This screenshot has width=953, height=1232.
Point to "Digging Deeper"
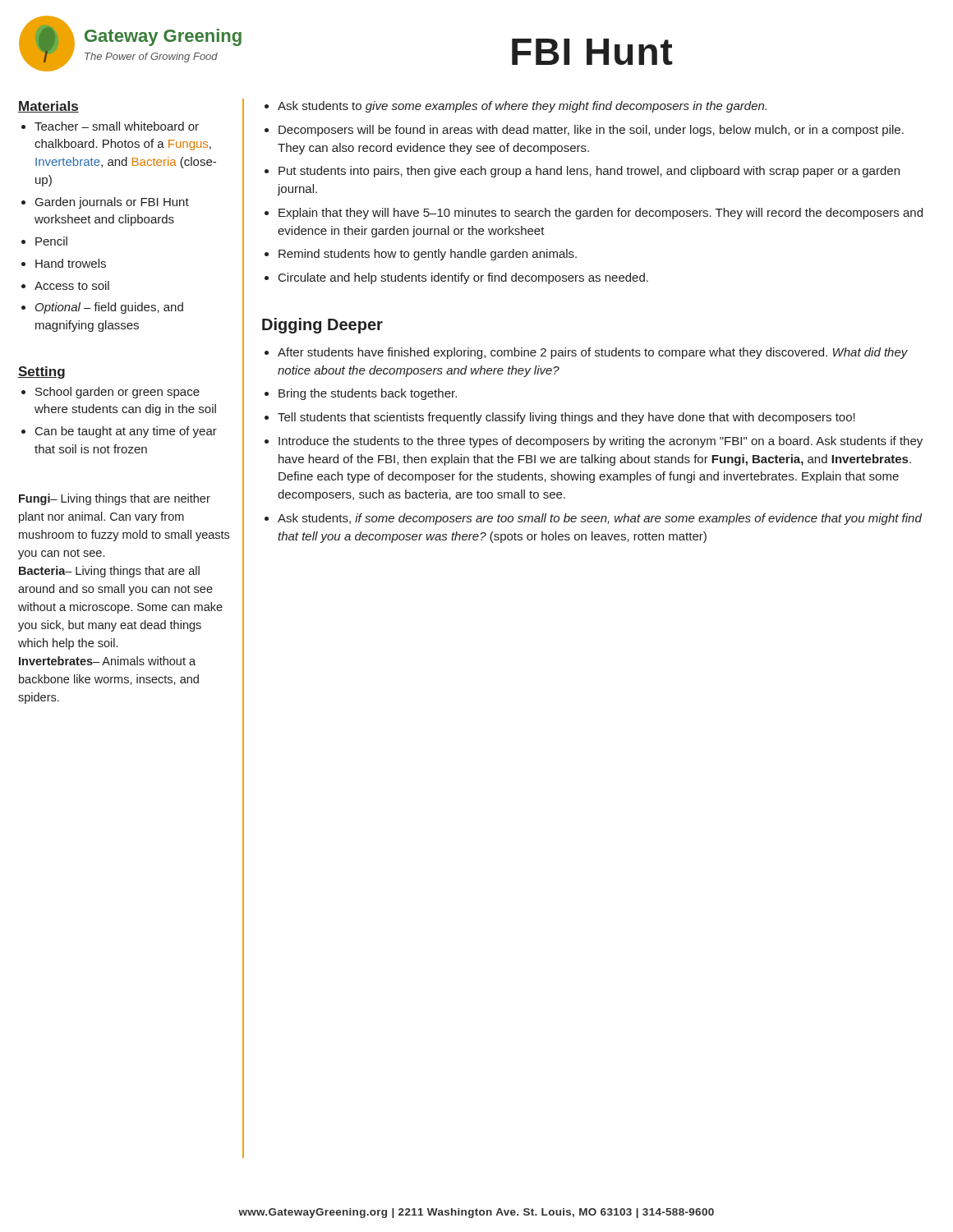tap(322, 324)
